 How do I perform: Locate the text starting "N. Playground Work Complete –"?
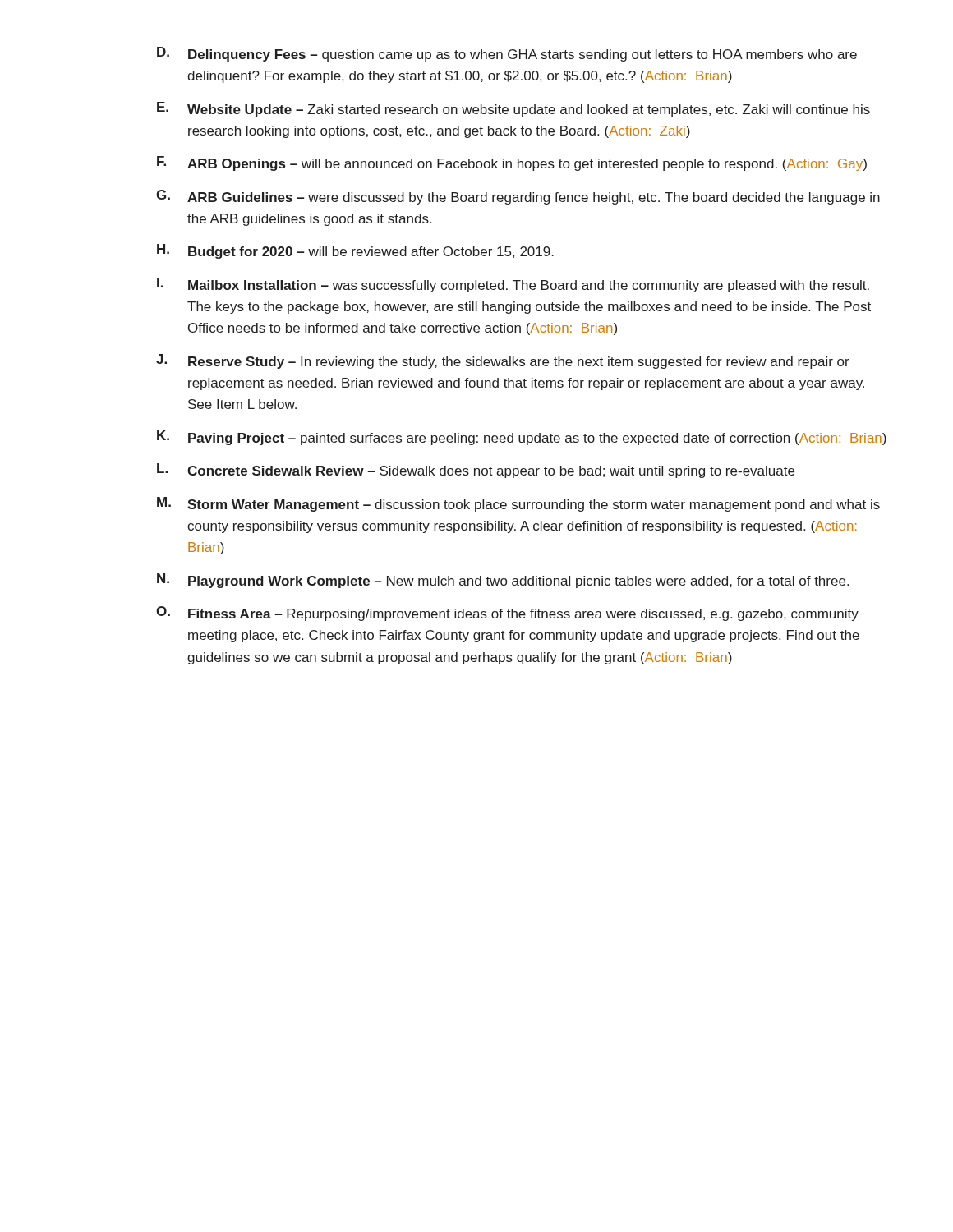[x=522, y=581]
